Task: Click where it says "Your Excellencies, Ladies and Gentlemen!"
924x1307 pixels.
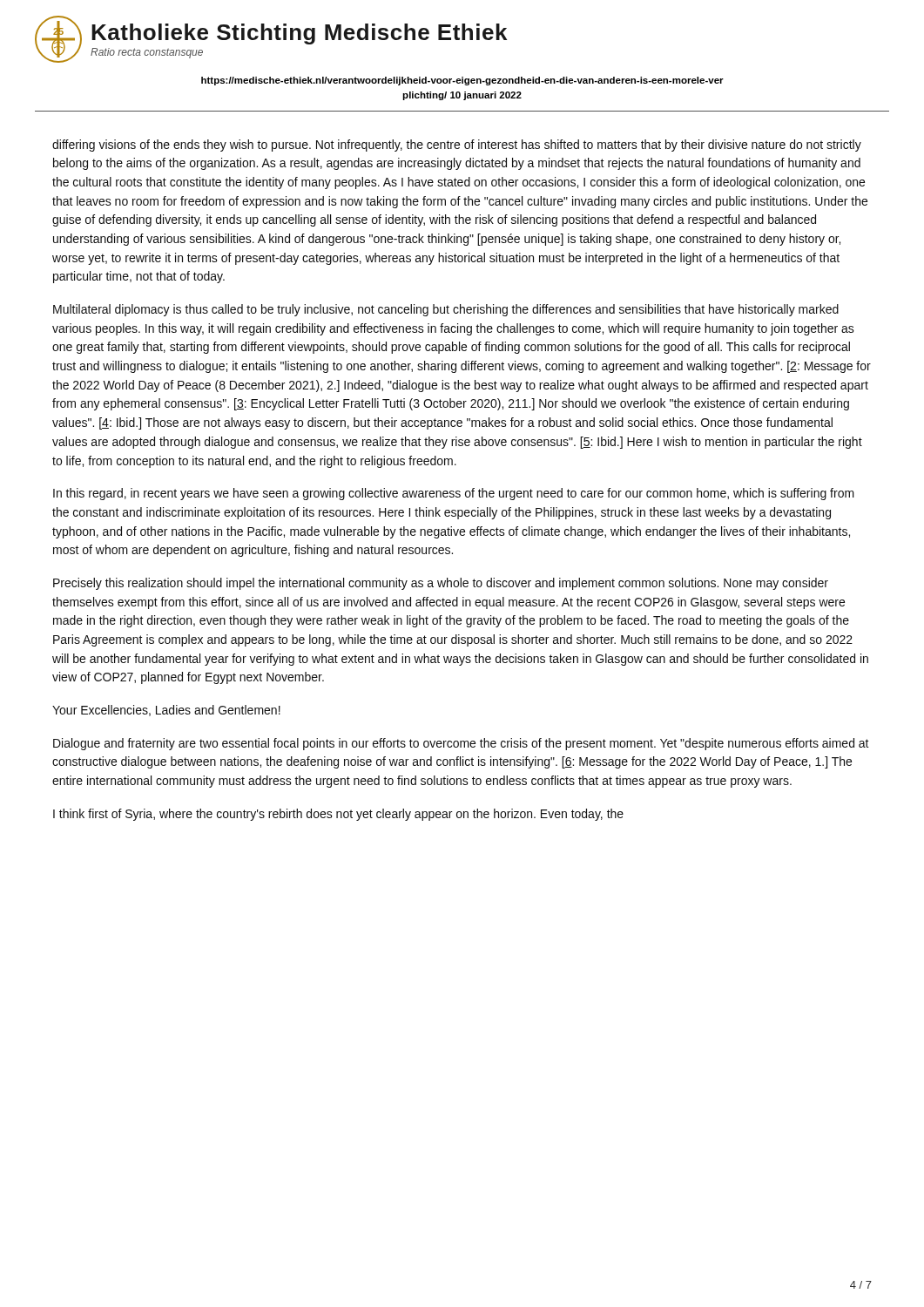Action: 167,710
